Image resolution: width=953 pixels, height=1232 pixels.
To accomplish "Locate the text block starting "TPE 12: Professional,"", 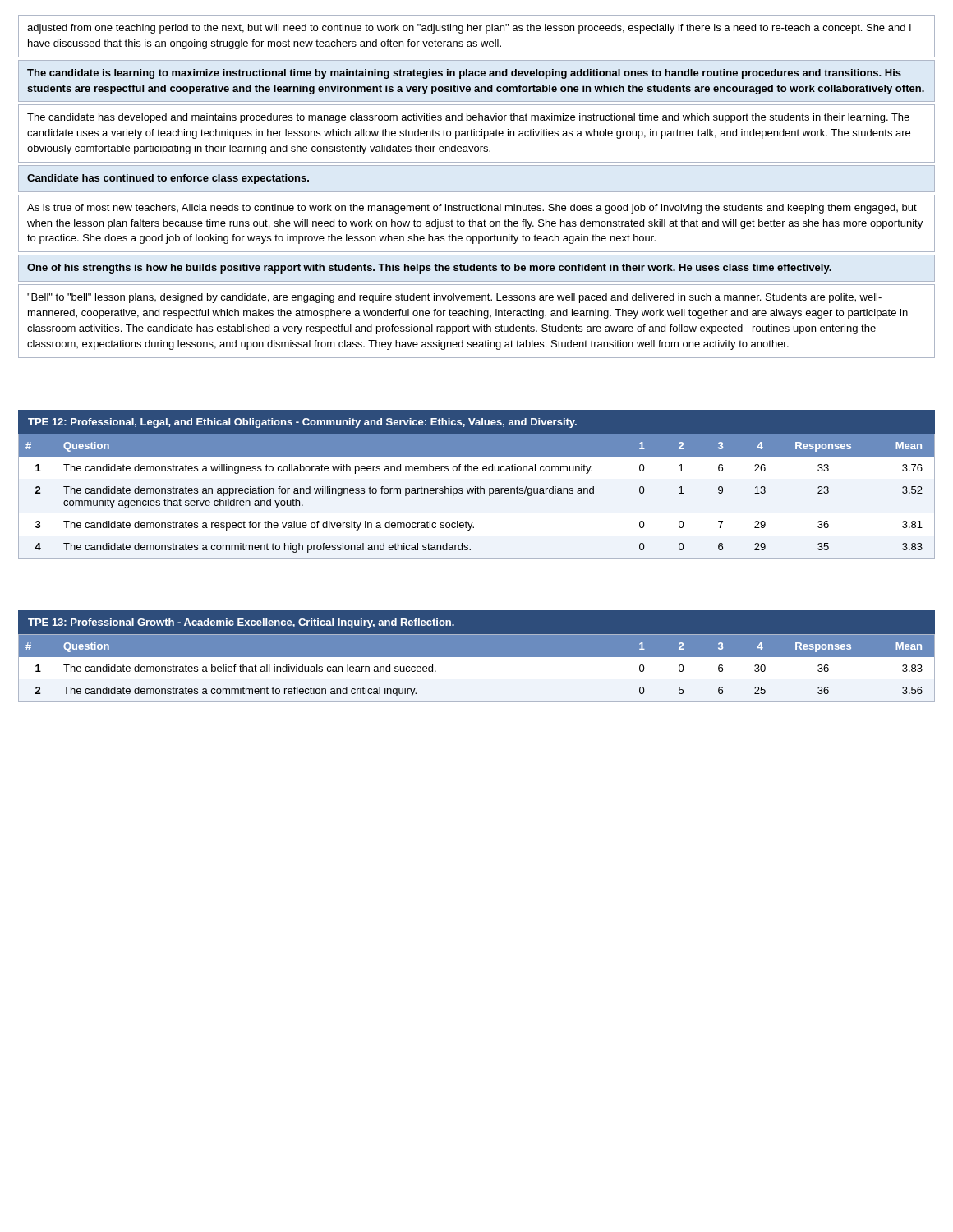I will click(303, 421).
